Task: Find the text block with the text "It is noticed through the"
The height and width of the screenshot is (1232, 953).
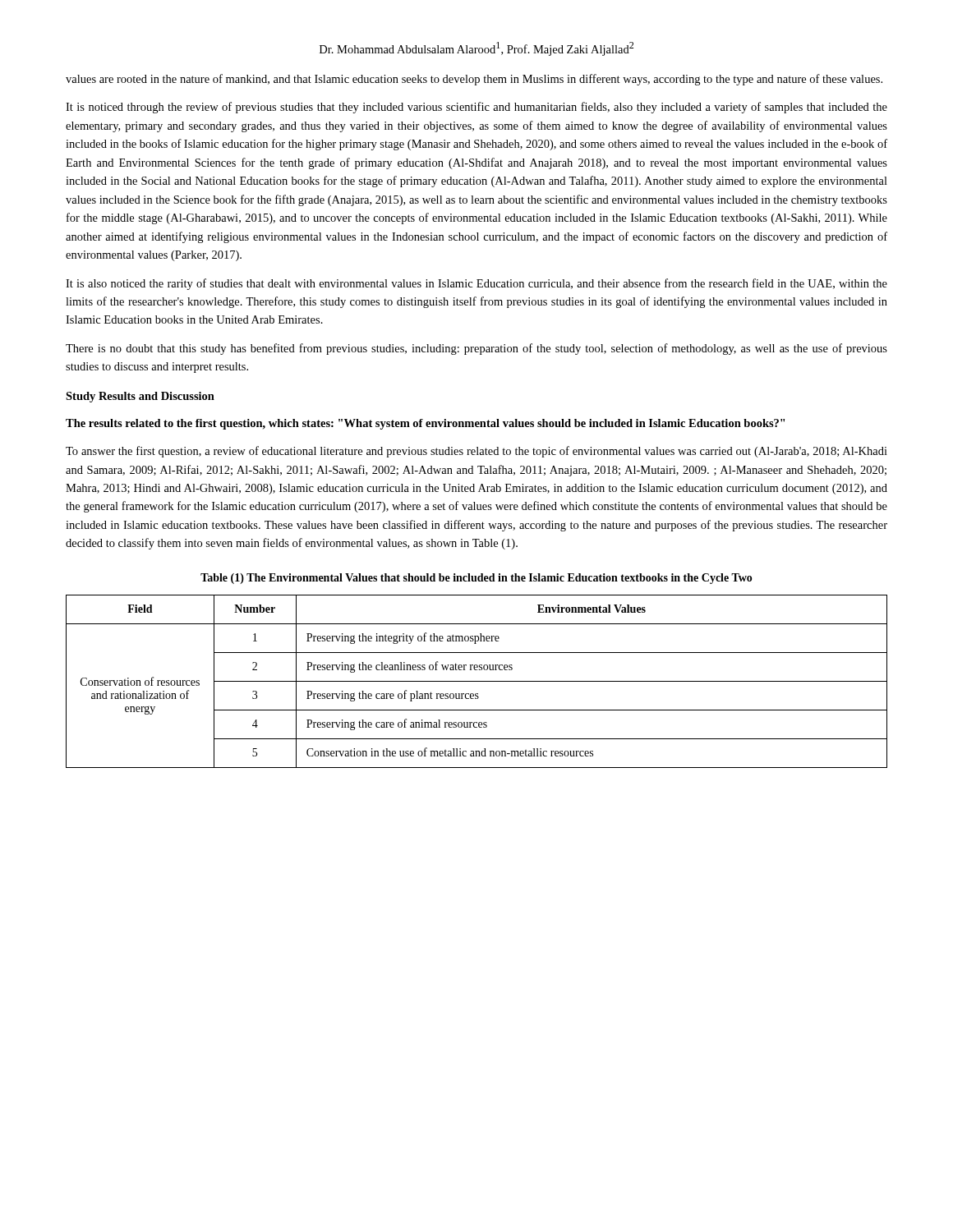Action: coord(476,181)
